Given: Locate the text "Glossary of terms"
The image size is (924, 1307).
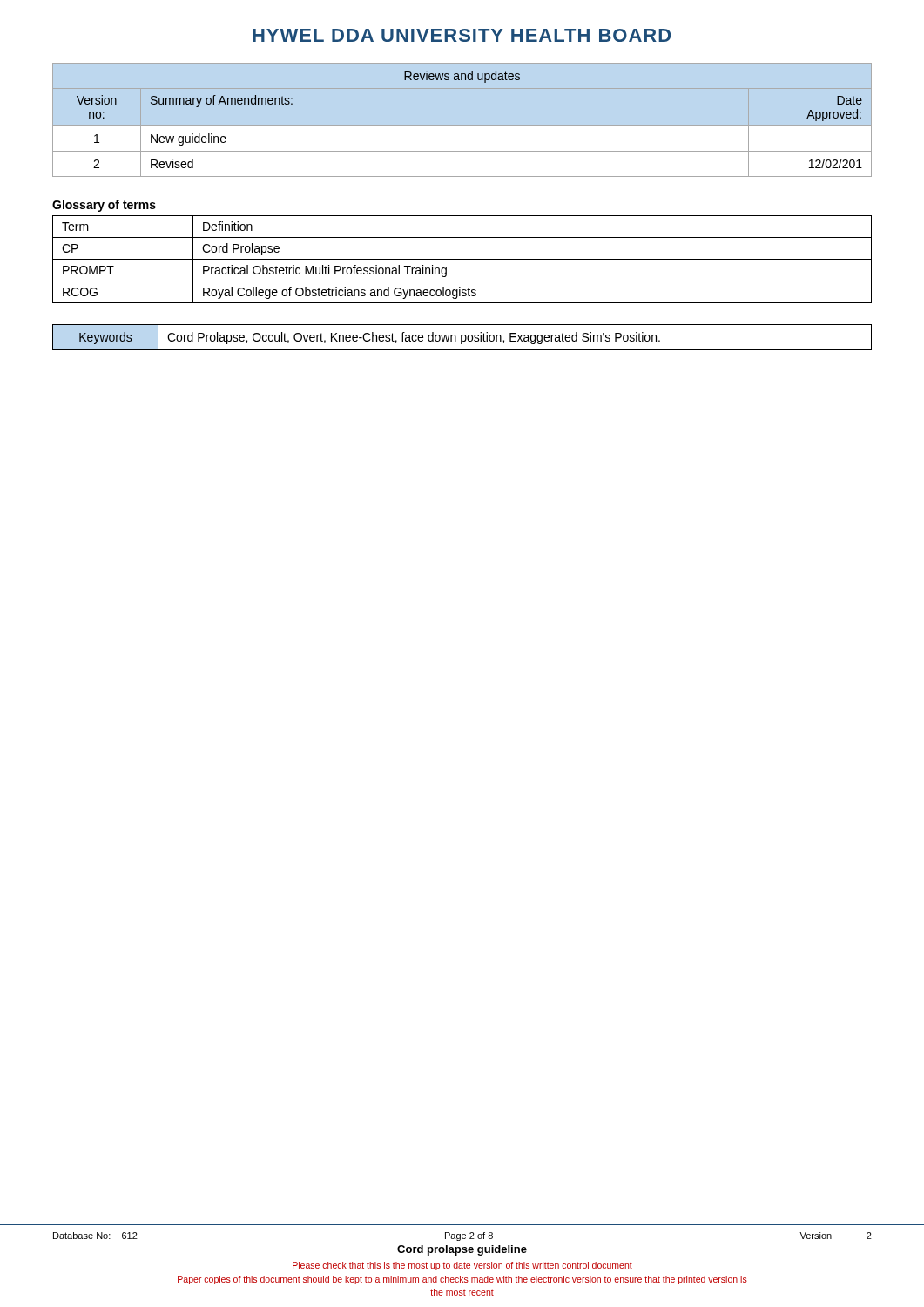Looking at the screenshot, I should point(104,205).
